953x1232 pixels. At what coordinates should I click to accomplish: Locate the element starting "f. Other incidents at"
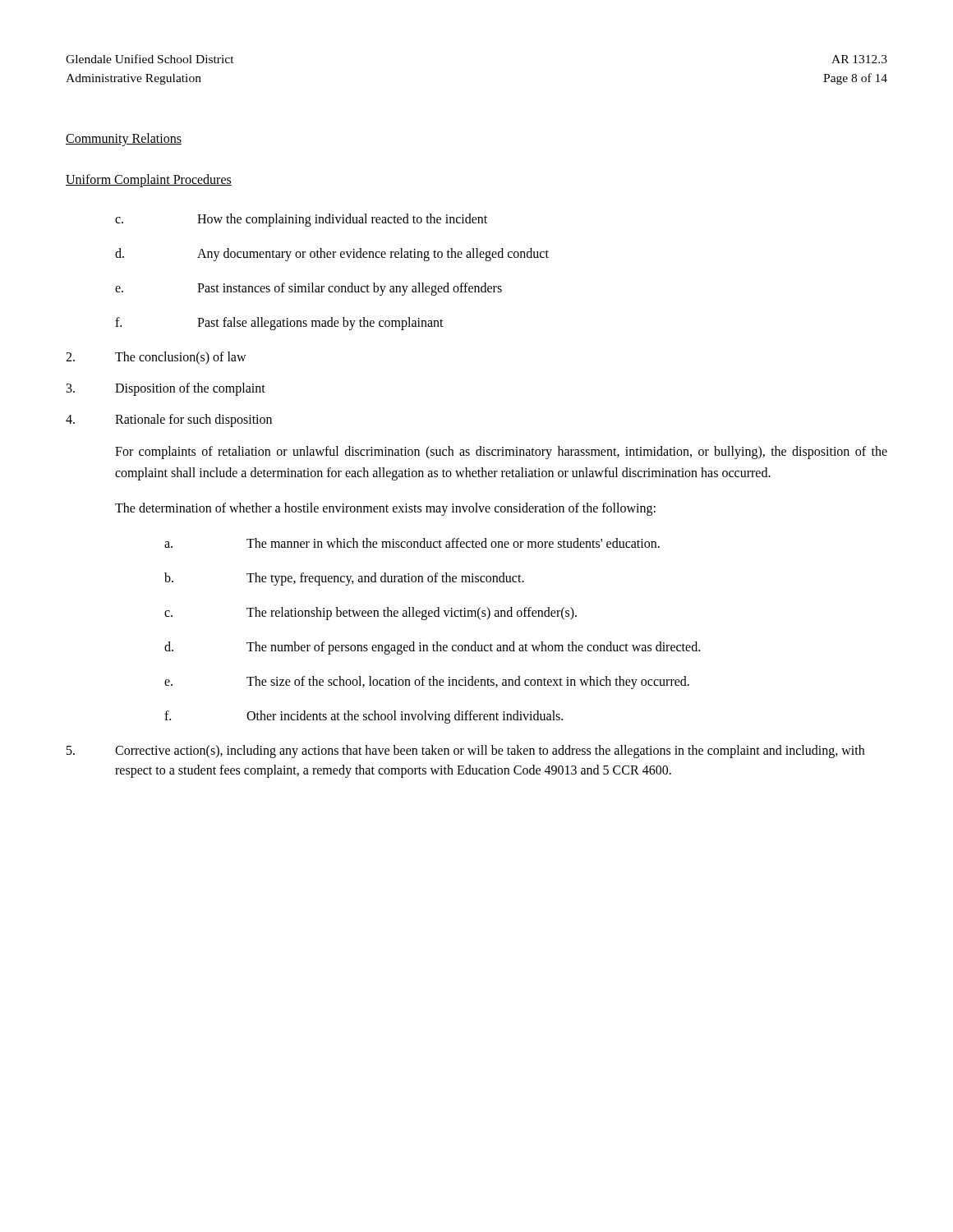(501, 716)
